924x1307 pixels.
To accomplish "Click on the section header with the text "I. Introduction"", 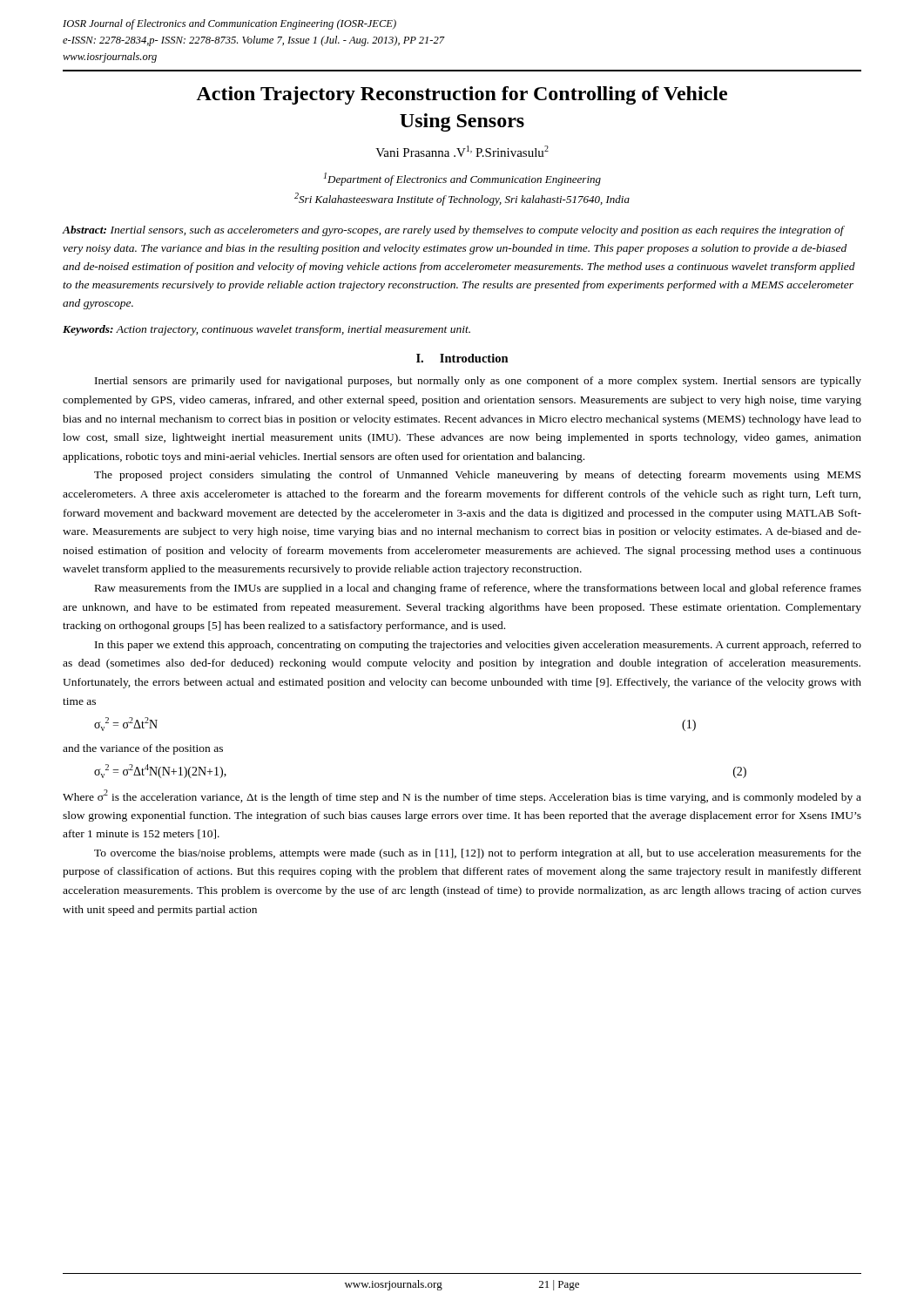I will point(462,358).
